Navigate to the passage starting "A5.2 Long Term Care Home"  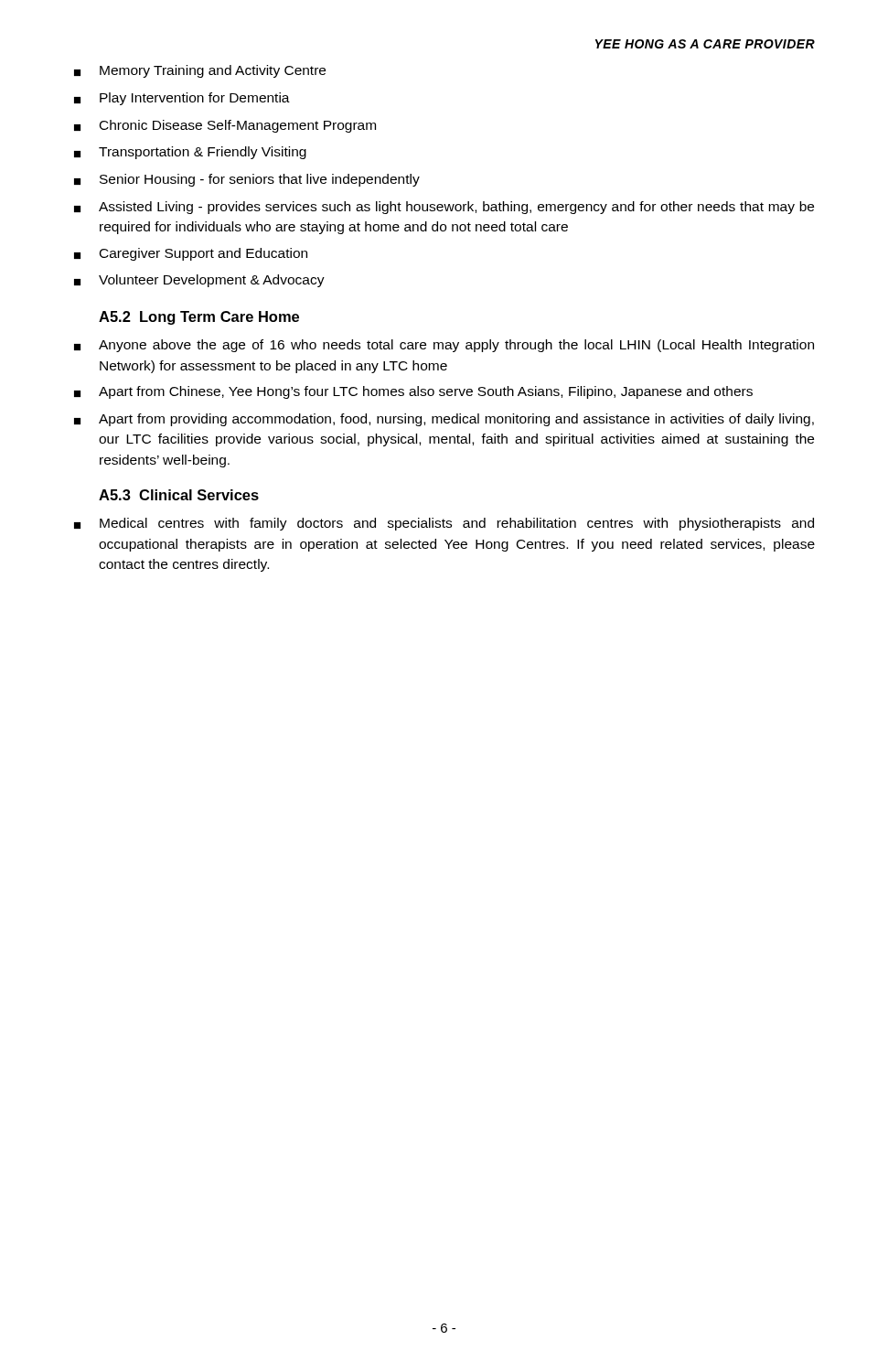click(199, 317)
